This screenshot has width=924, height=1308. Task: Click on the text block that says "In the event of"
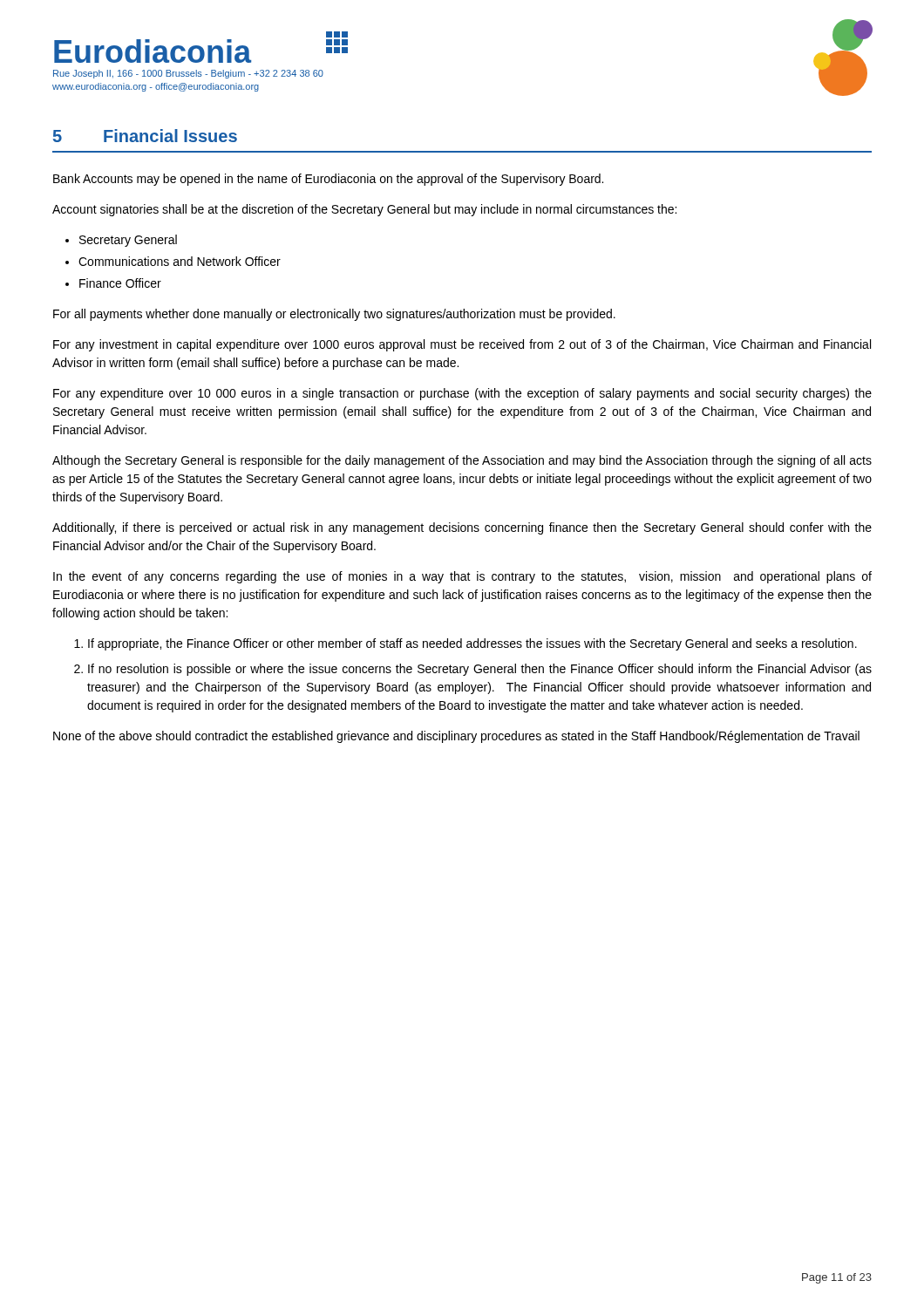(462, 595)
